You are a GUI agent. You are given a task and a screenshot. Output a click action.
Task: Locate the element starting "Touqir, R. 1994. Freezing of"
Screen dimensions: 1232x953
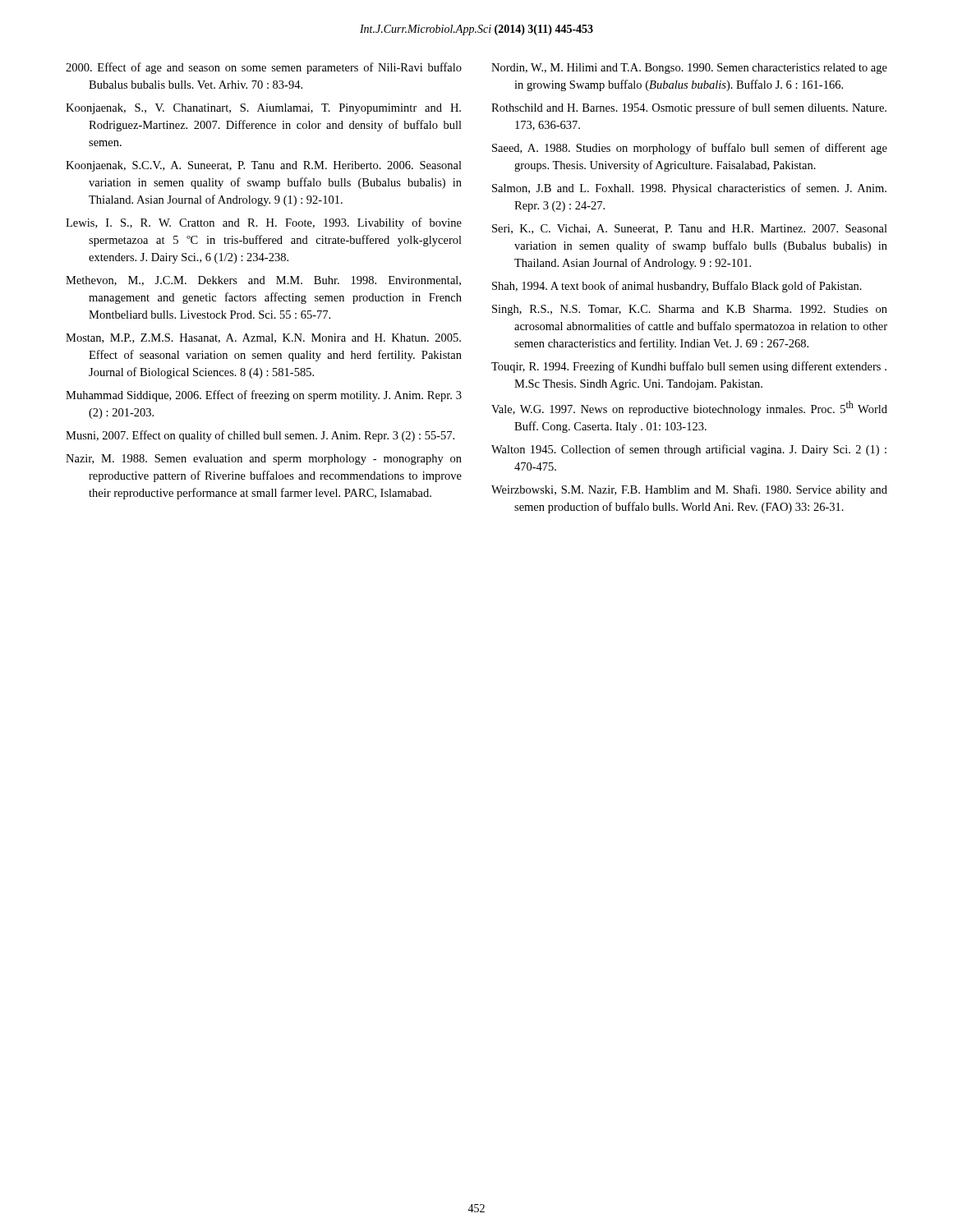tap(689, 375)
